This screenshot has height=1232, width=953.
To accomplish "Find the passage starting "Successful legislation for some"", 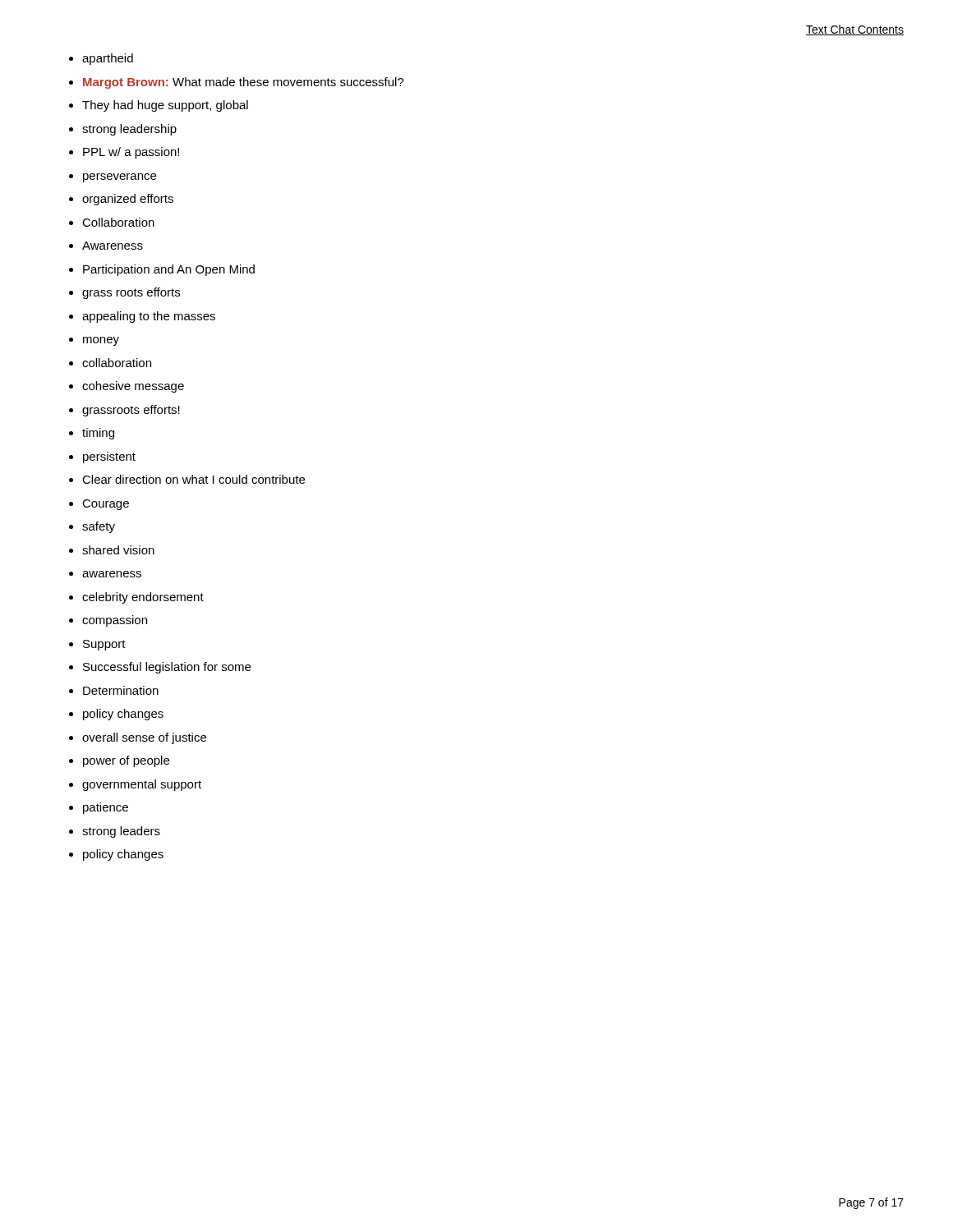I will 167,667.
